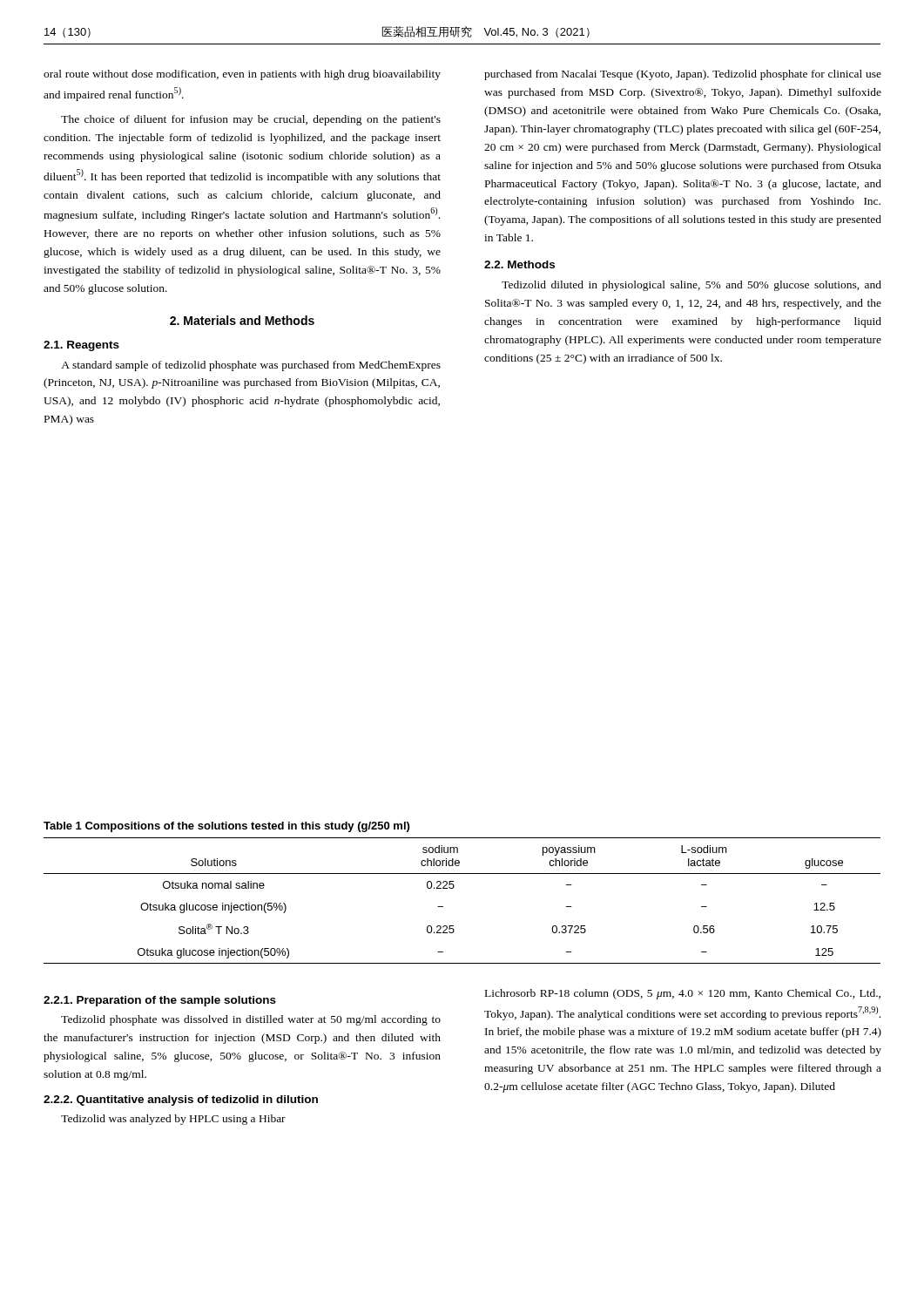Click on the table containing "Solita ® T No.3"
The image size is (924, 1307).
click(x=462, y=901)
